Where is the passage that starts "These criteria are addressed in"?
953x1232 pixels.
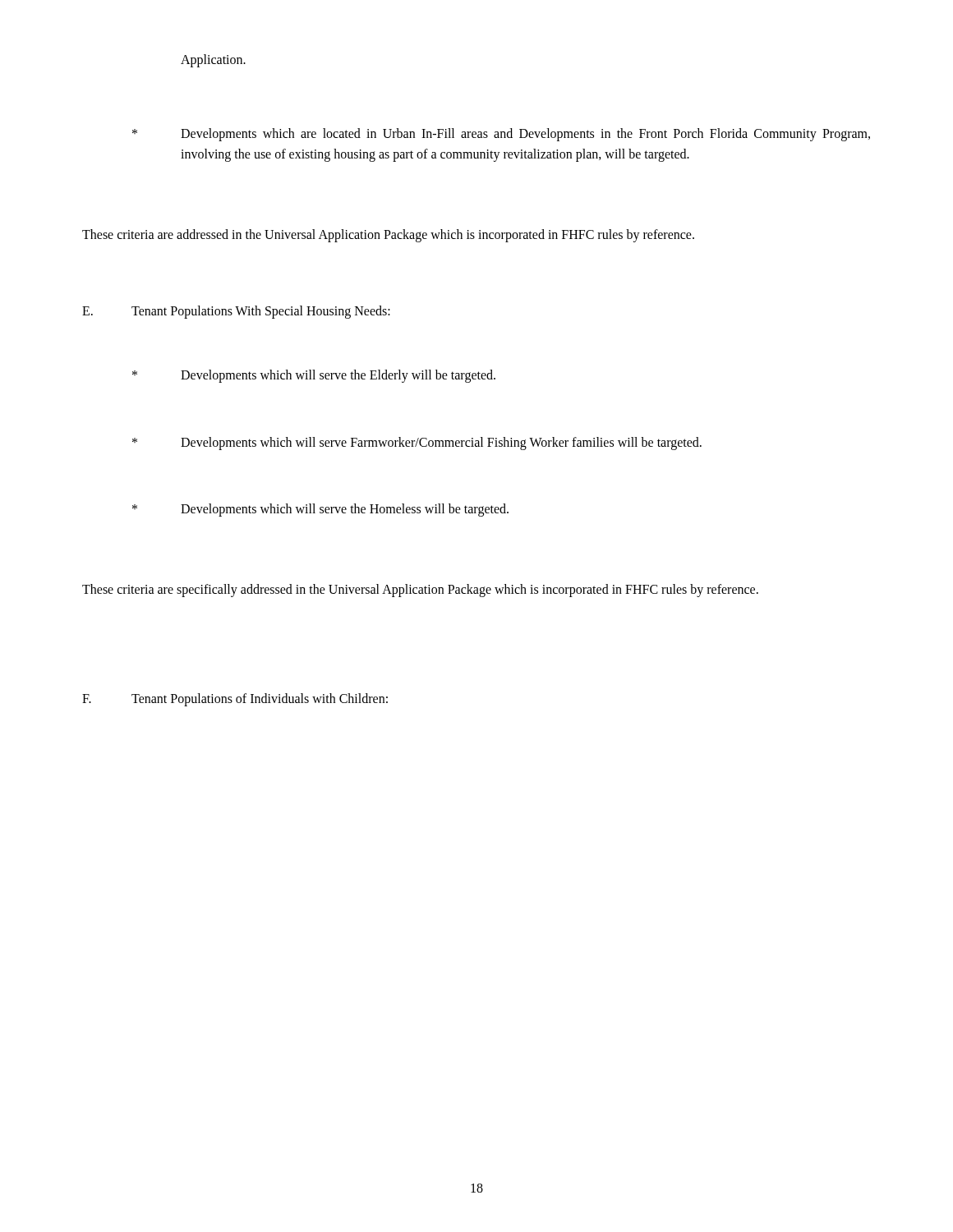click(x=389, y=234)
